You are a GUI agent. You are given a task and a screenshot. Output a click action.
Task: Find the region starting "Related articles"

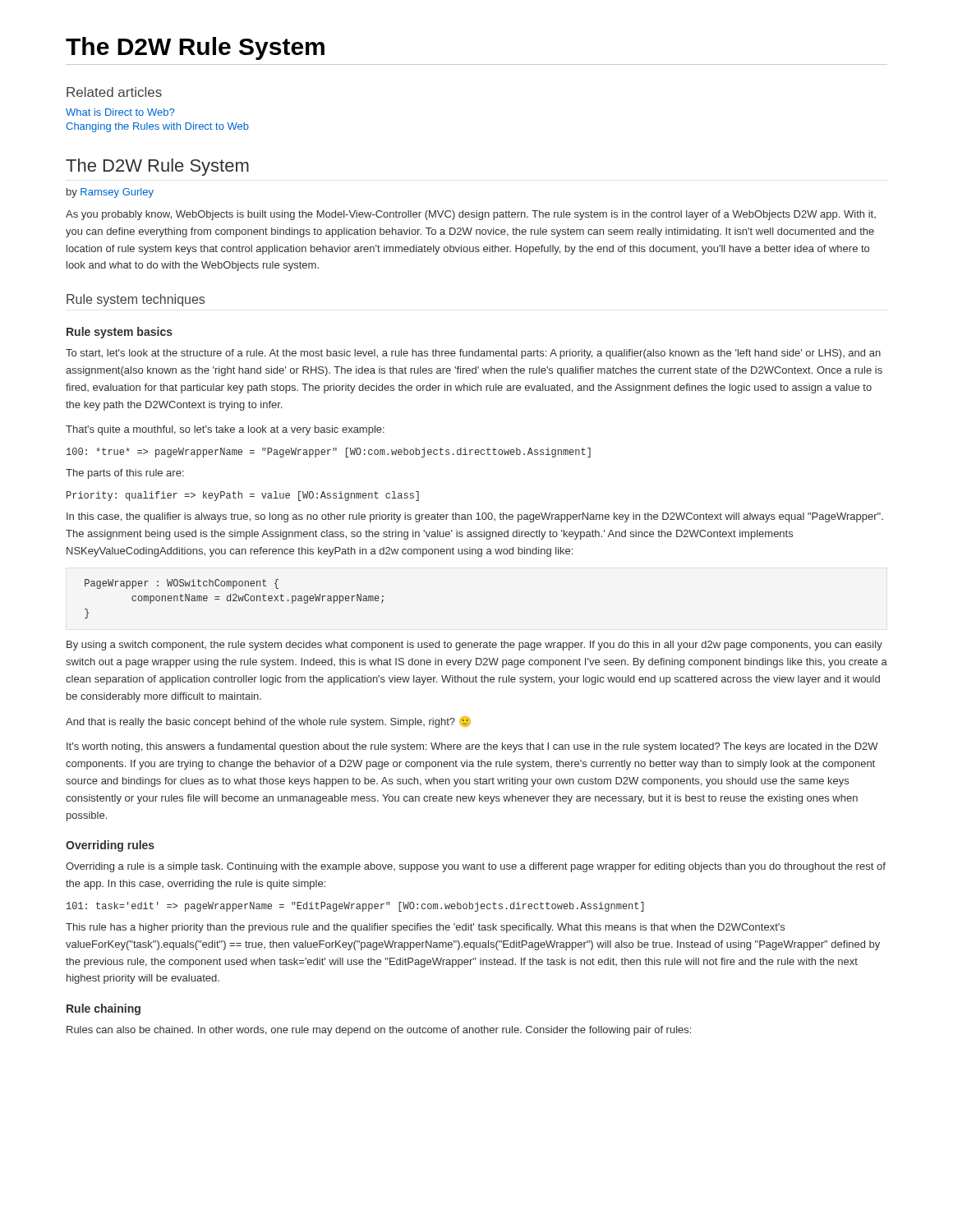[114, 92]
